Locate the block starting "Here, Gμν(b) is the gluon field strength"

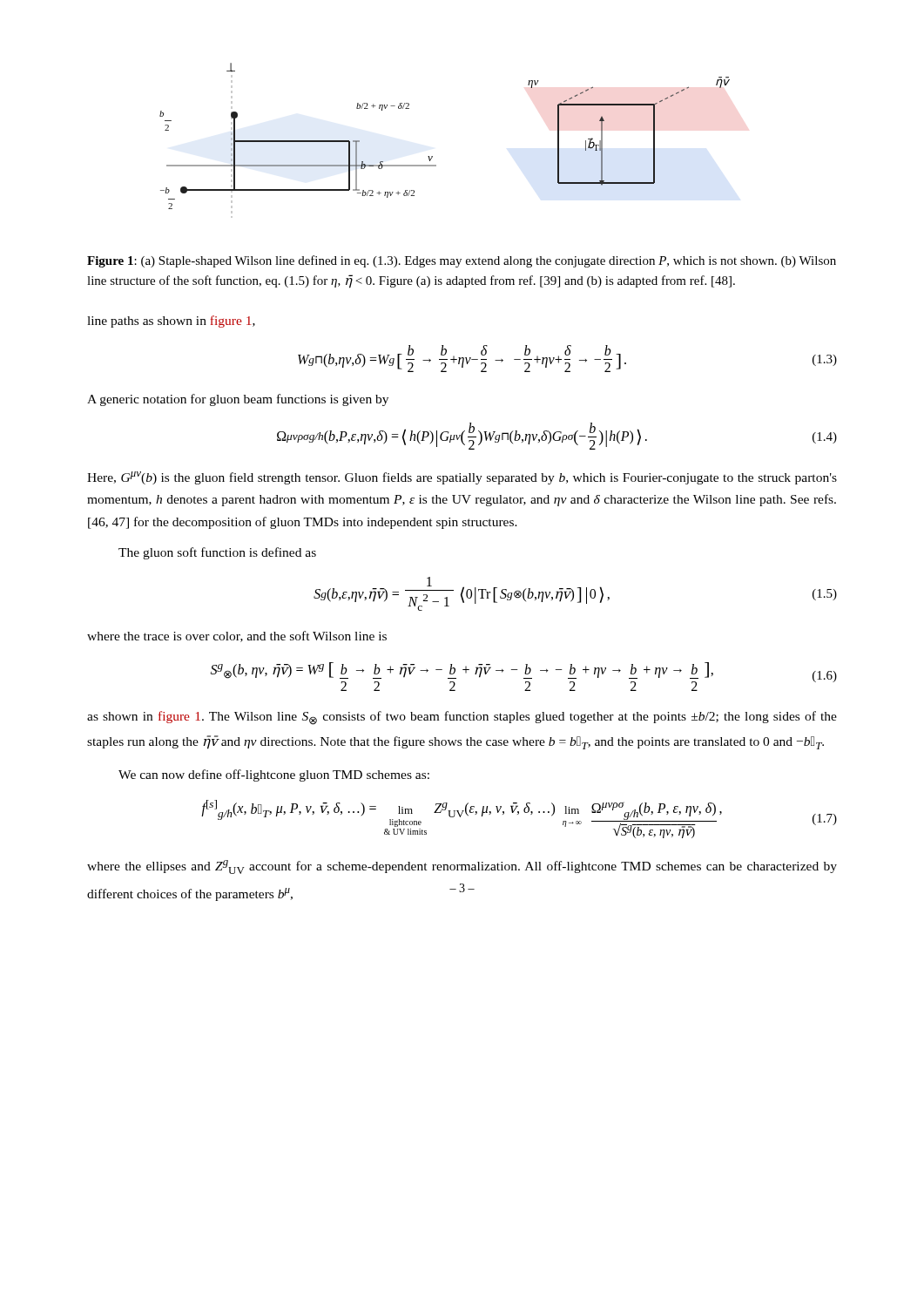coord(462,497)
